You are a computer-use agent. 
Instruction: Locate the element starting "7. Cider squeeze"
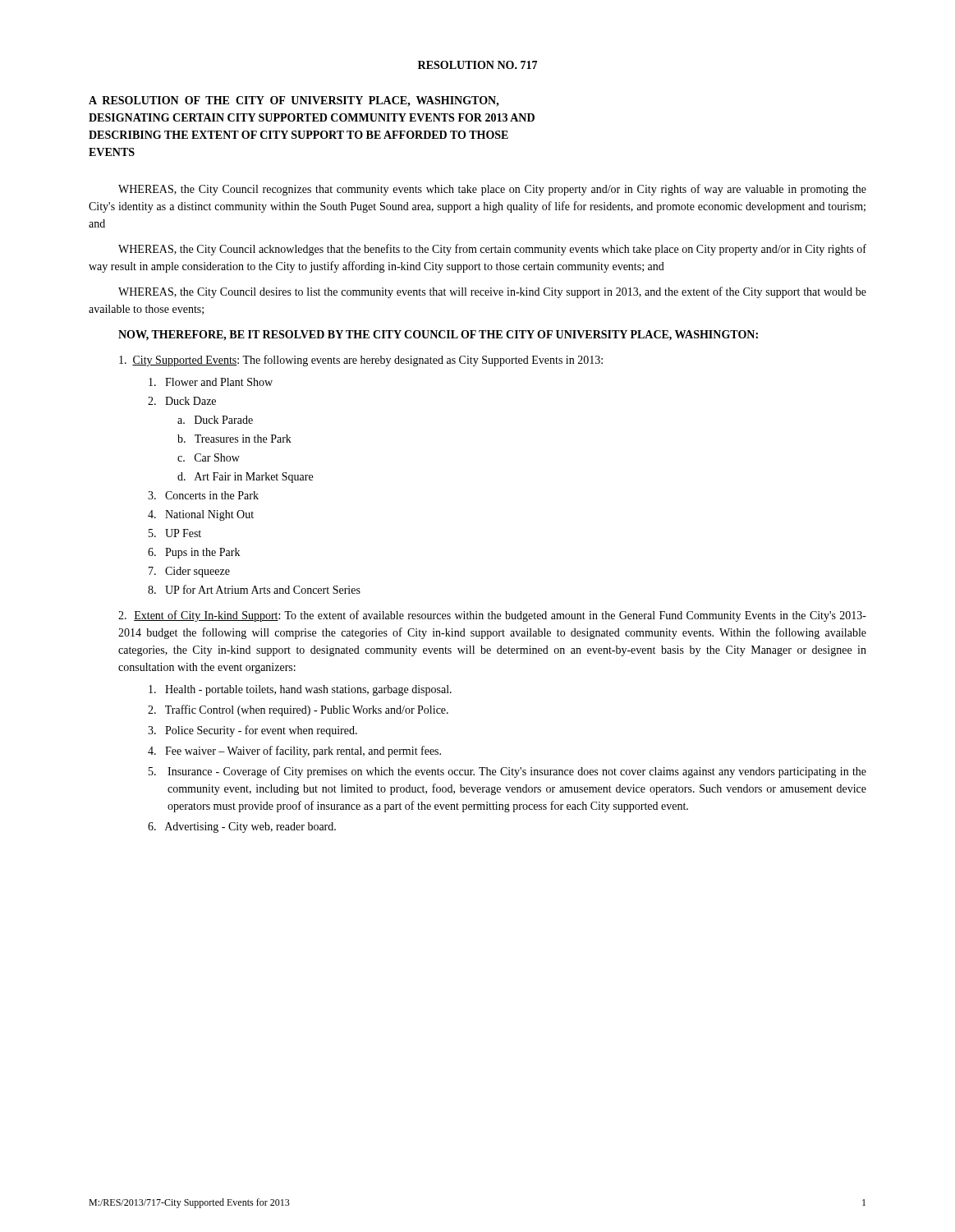point(189,571)
